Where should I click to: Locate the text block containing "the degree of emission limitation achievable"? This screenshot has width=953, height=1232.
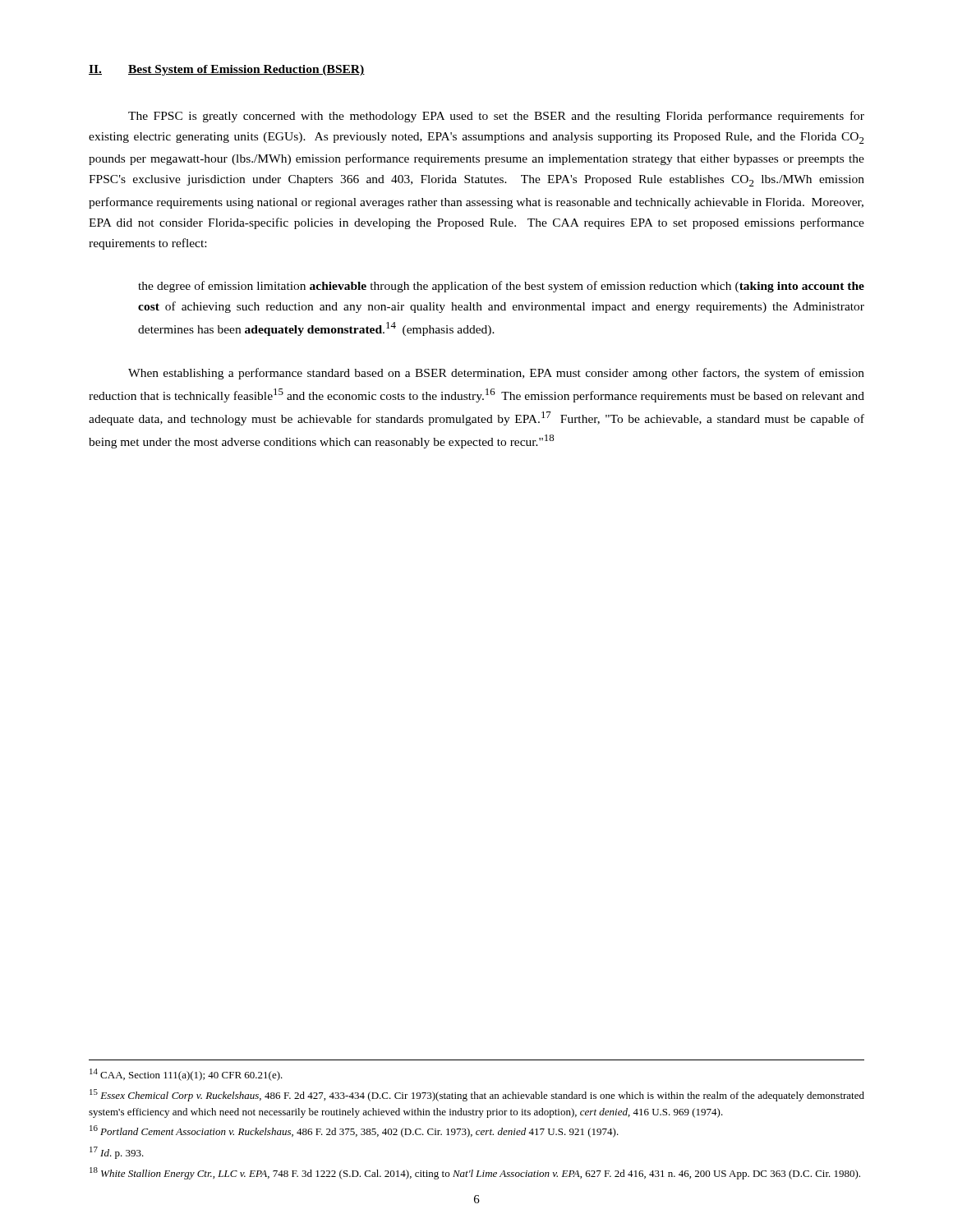click(x=501, y=307)
